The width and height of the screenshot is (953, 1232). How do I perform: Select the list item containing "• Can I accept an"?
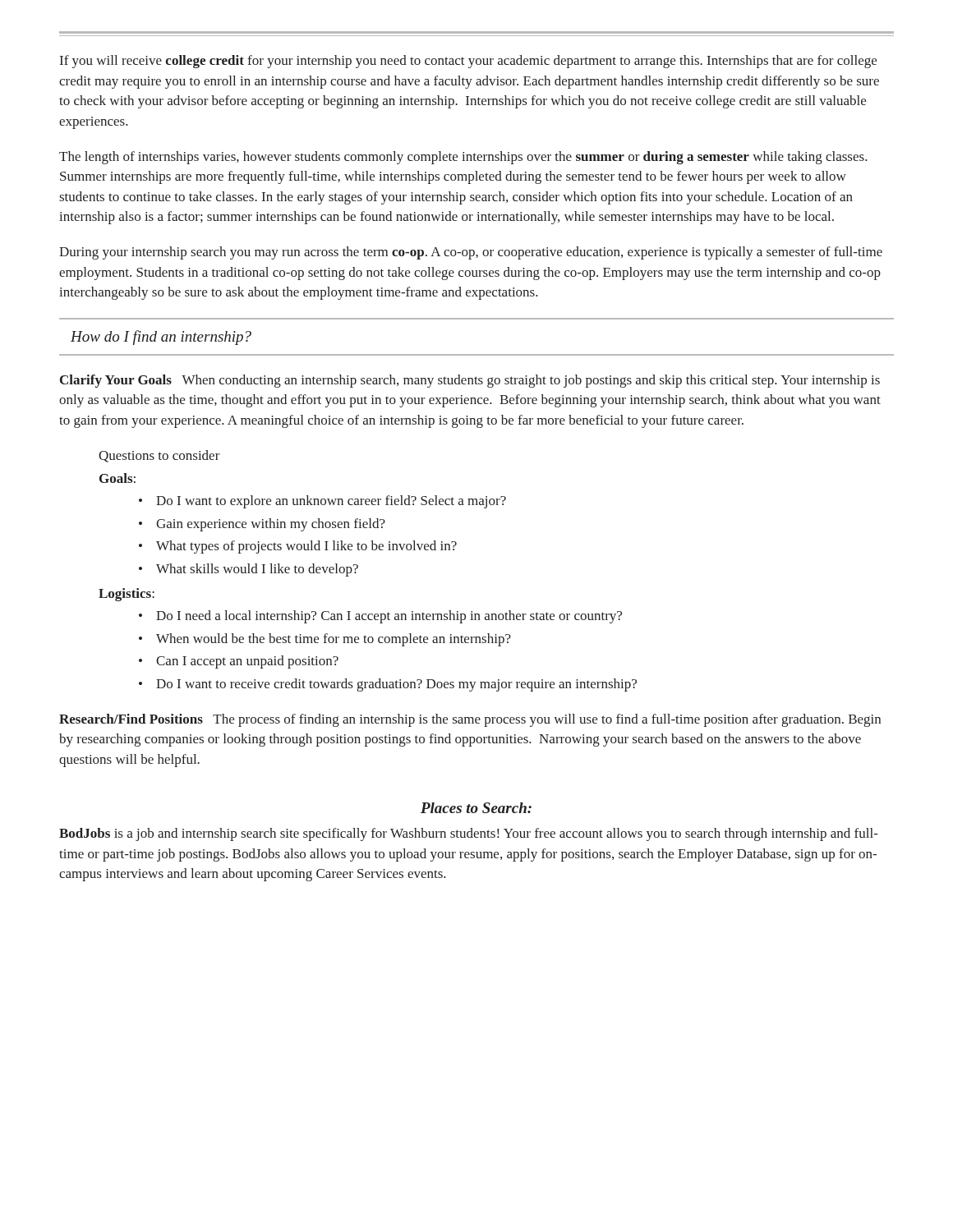coord(238,662)
